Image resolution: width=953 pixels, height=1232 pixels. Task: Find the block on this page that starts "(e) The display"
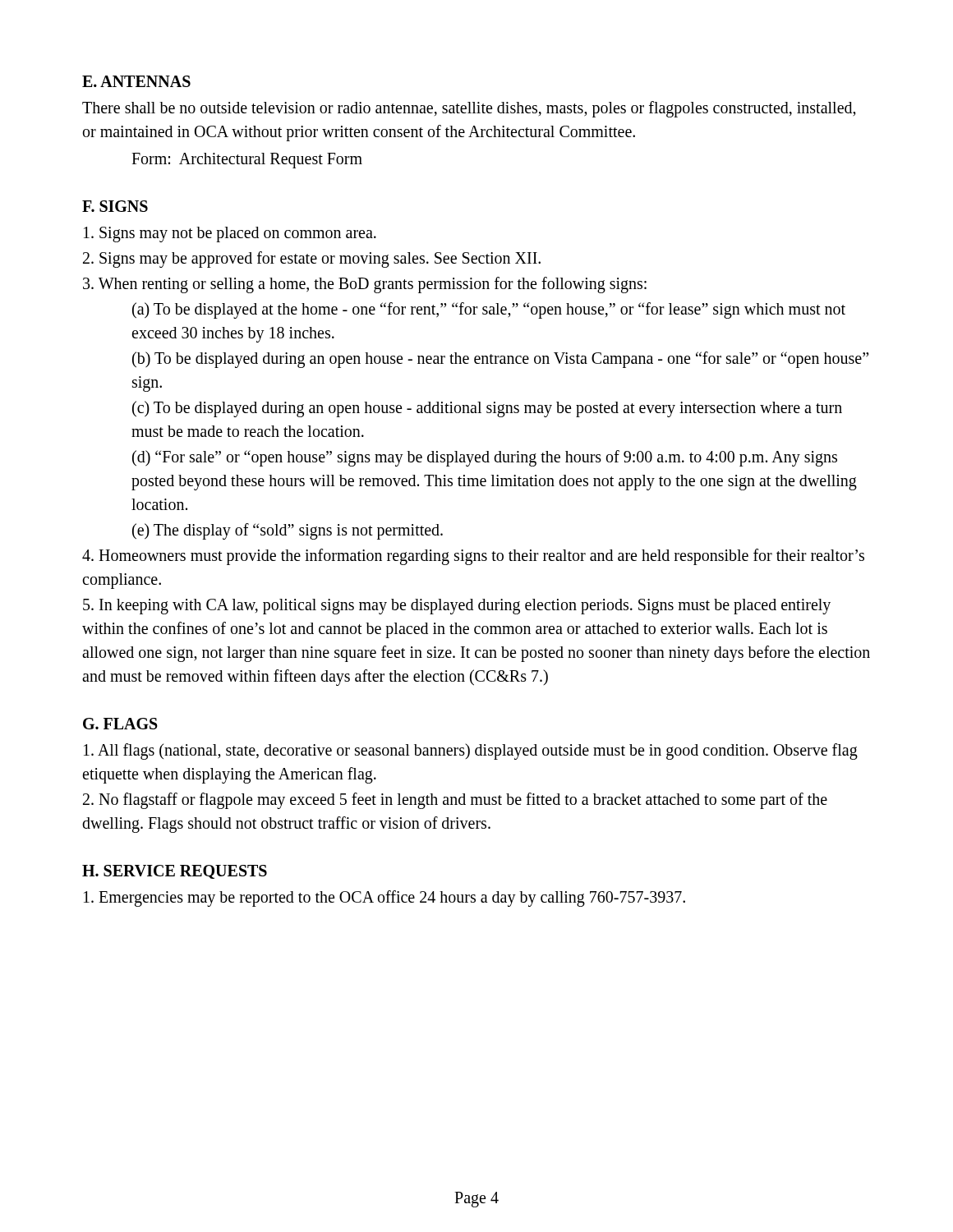click(x=288, y=530)
